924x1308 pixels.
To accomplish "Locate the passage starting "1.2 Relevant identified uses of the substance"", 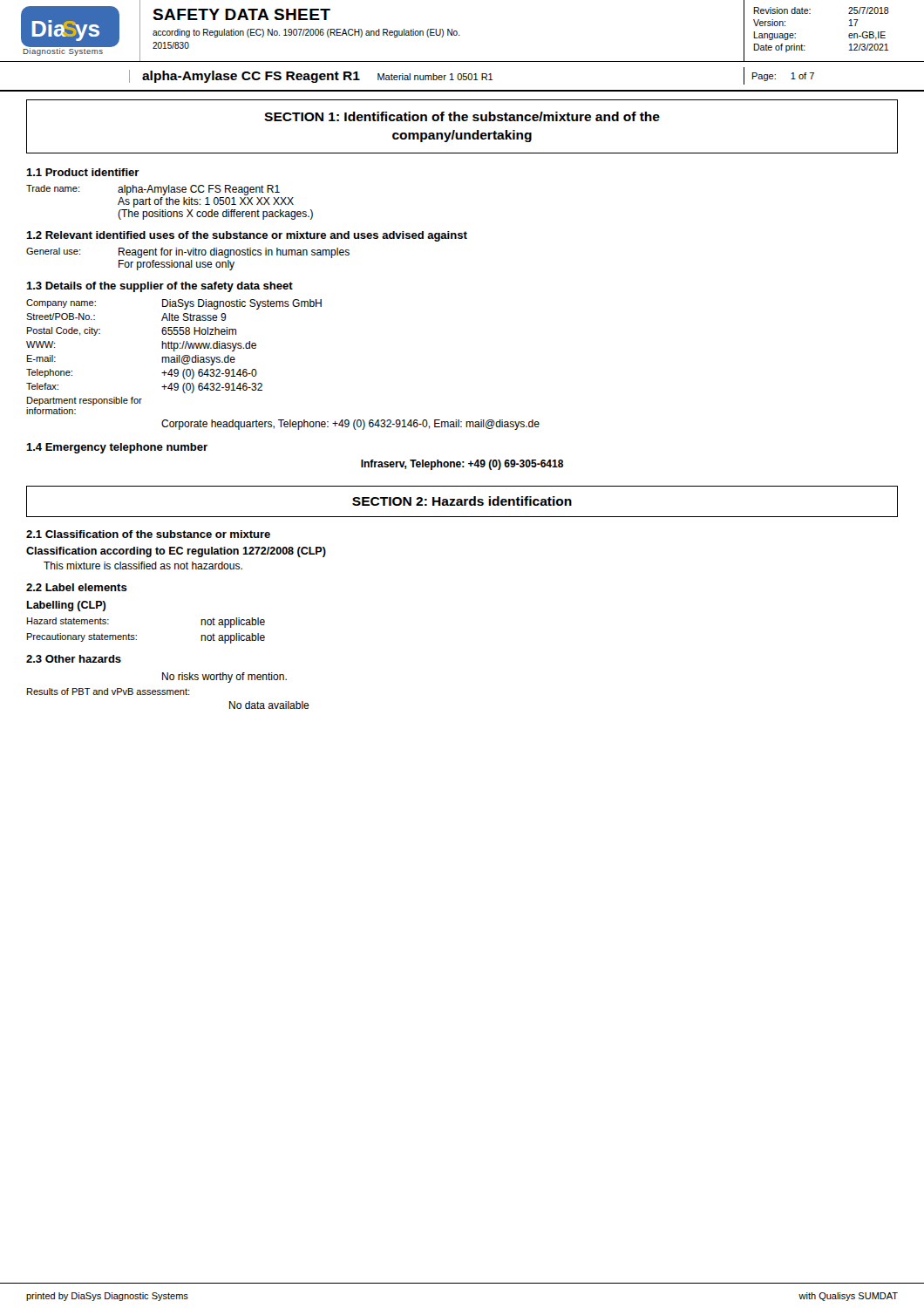I will click(x=247, y=235).
